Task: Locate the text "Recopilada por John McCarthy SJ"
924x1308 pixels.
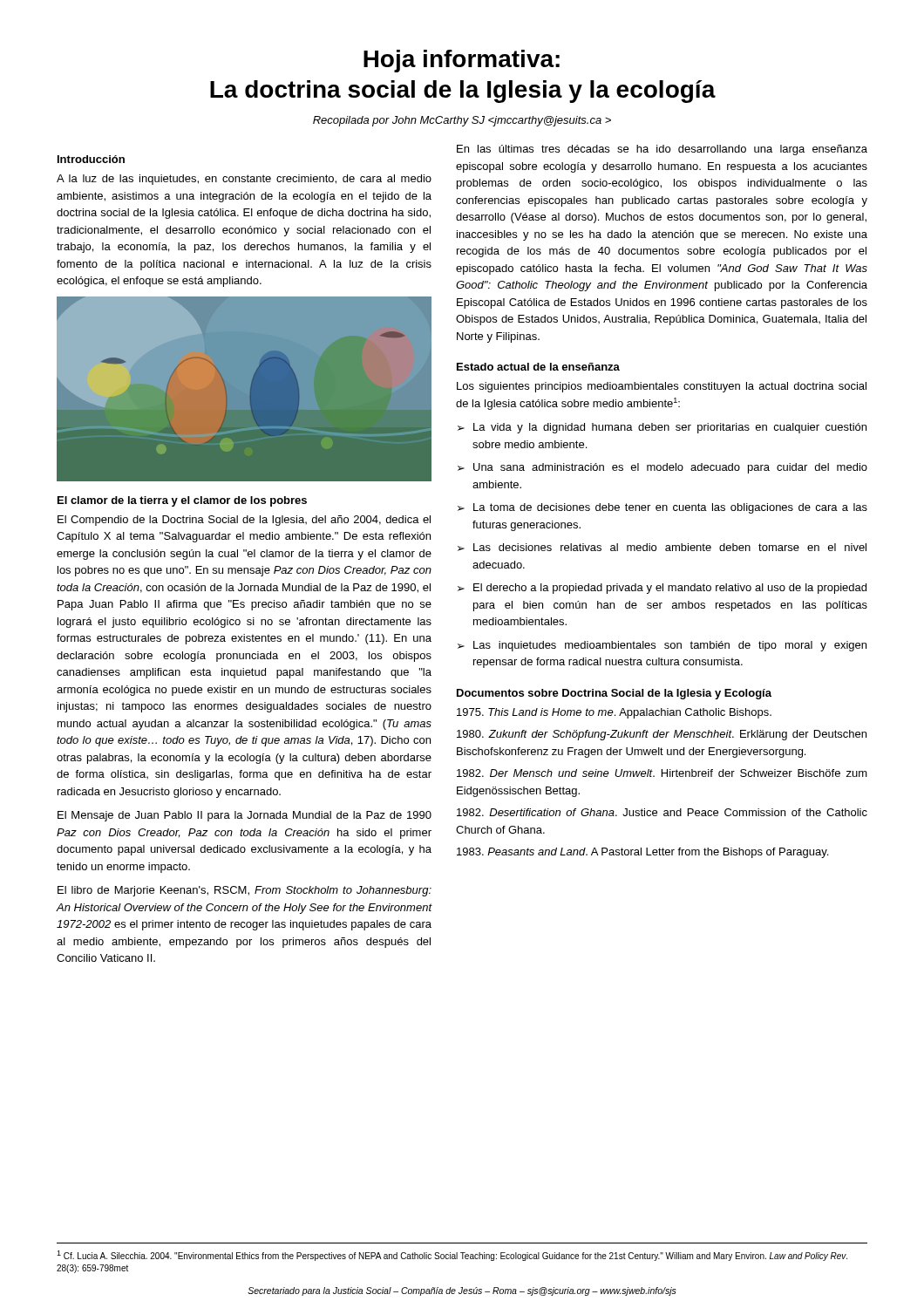Action: [x=462, y=120]
